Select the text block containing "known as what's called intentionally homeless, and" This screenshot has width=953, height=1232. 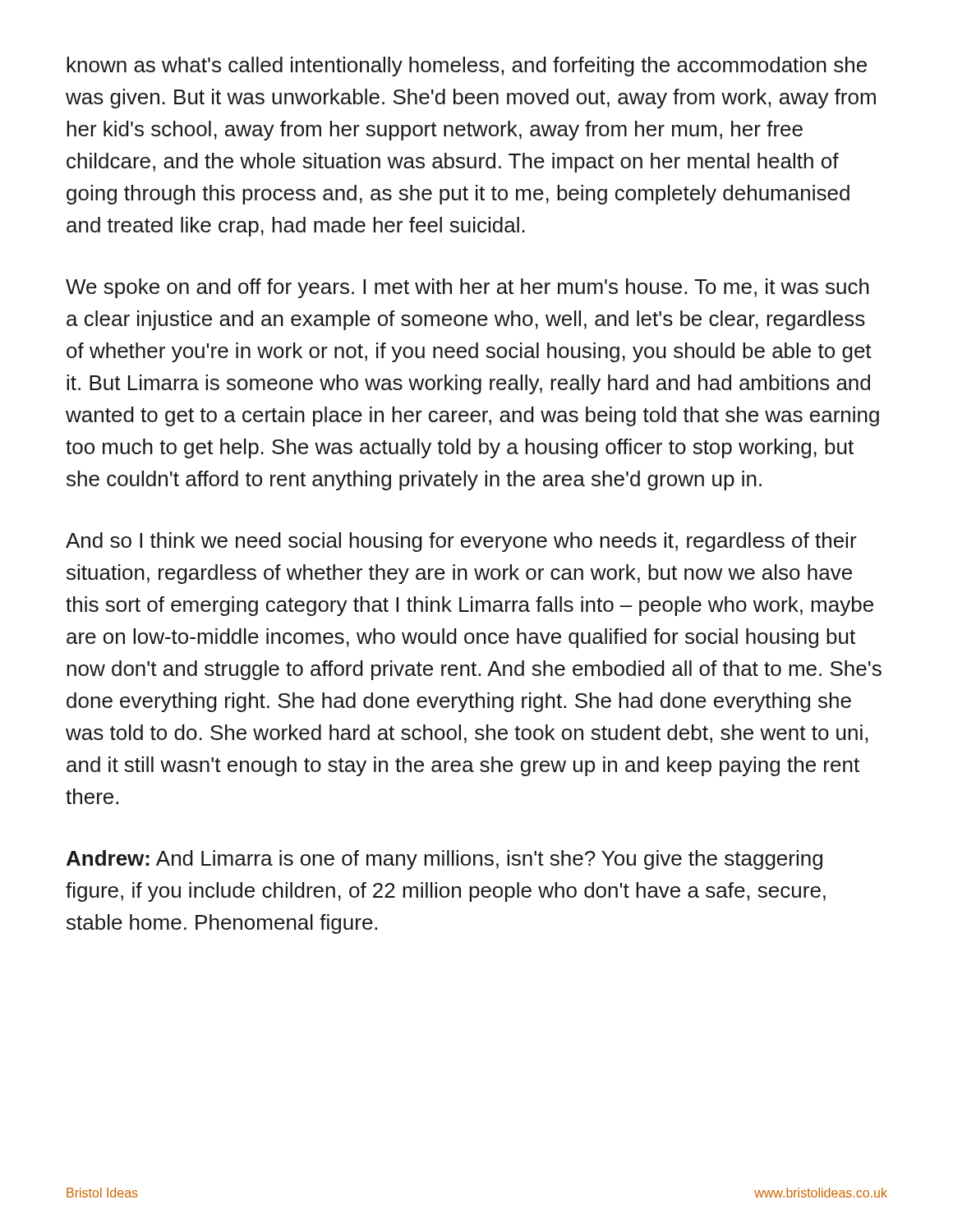click(471, 145)
